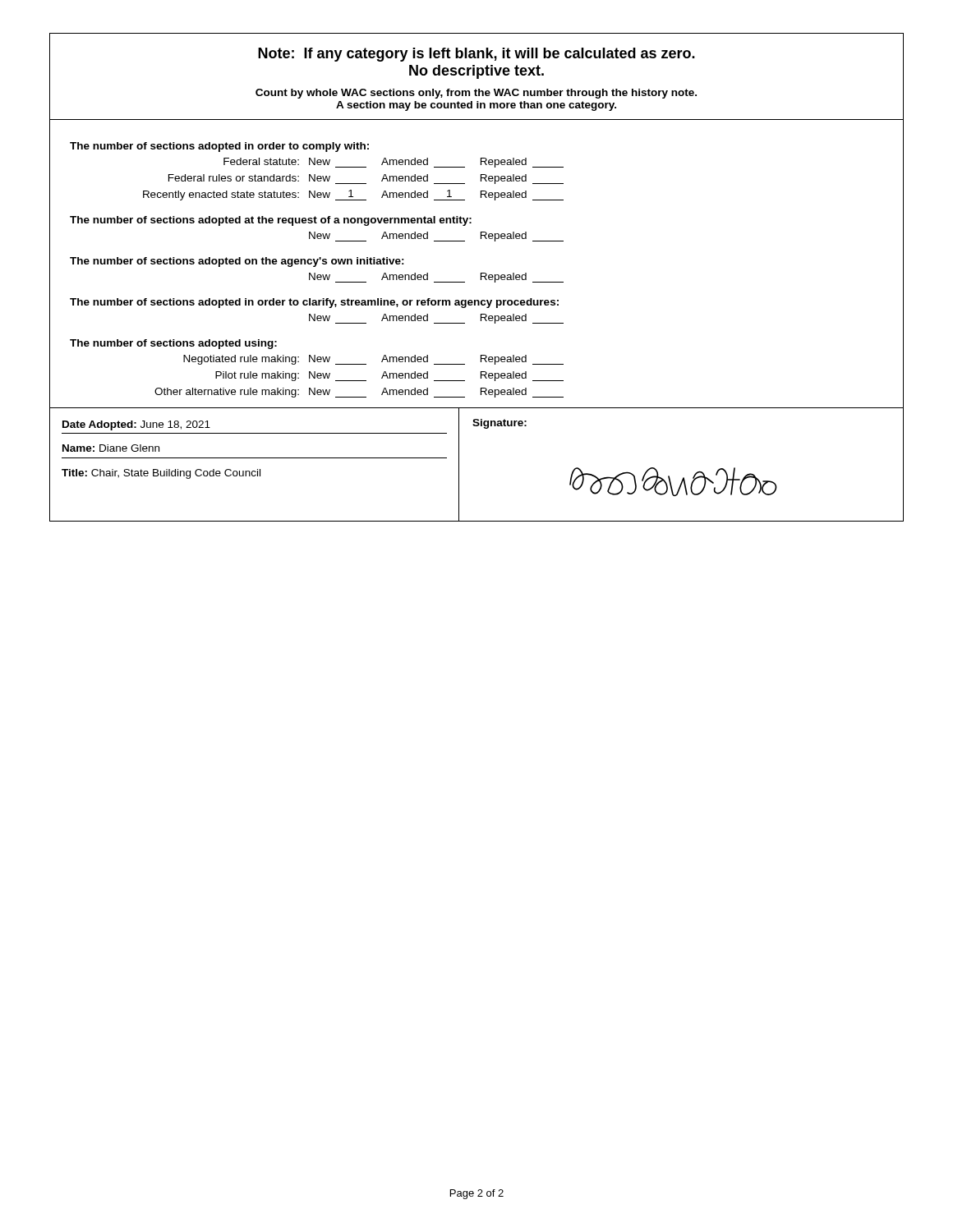Navigate to the passage starting "Name: Diane Glenn"

coord(111,448)
